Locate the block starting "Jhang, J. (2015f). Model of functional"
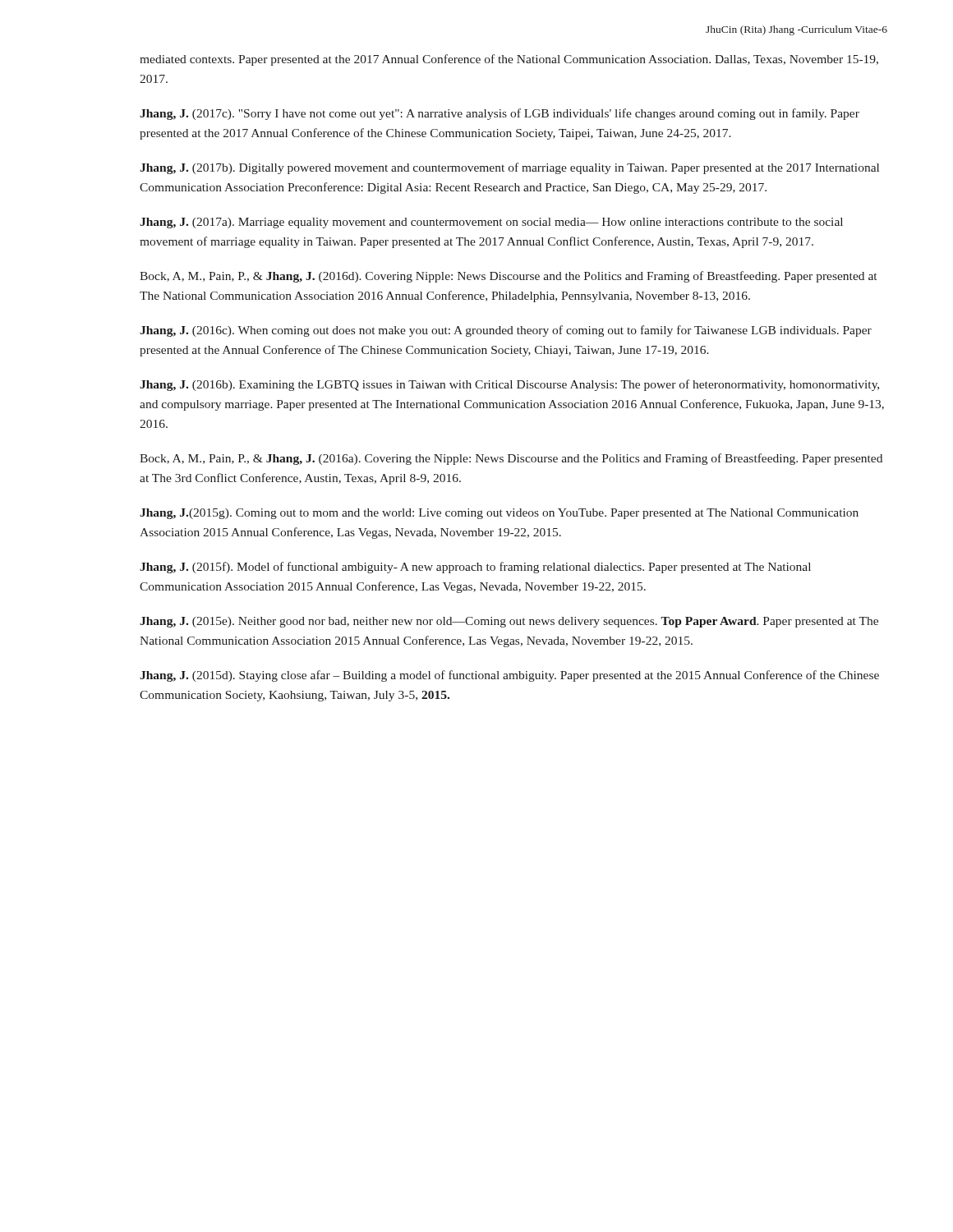 click(x=485, y=577)
